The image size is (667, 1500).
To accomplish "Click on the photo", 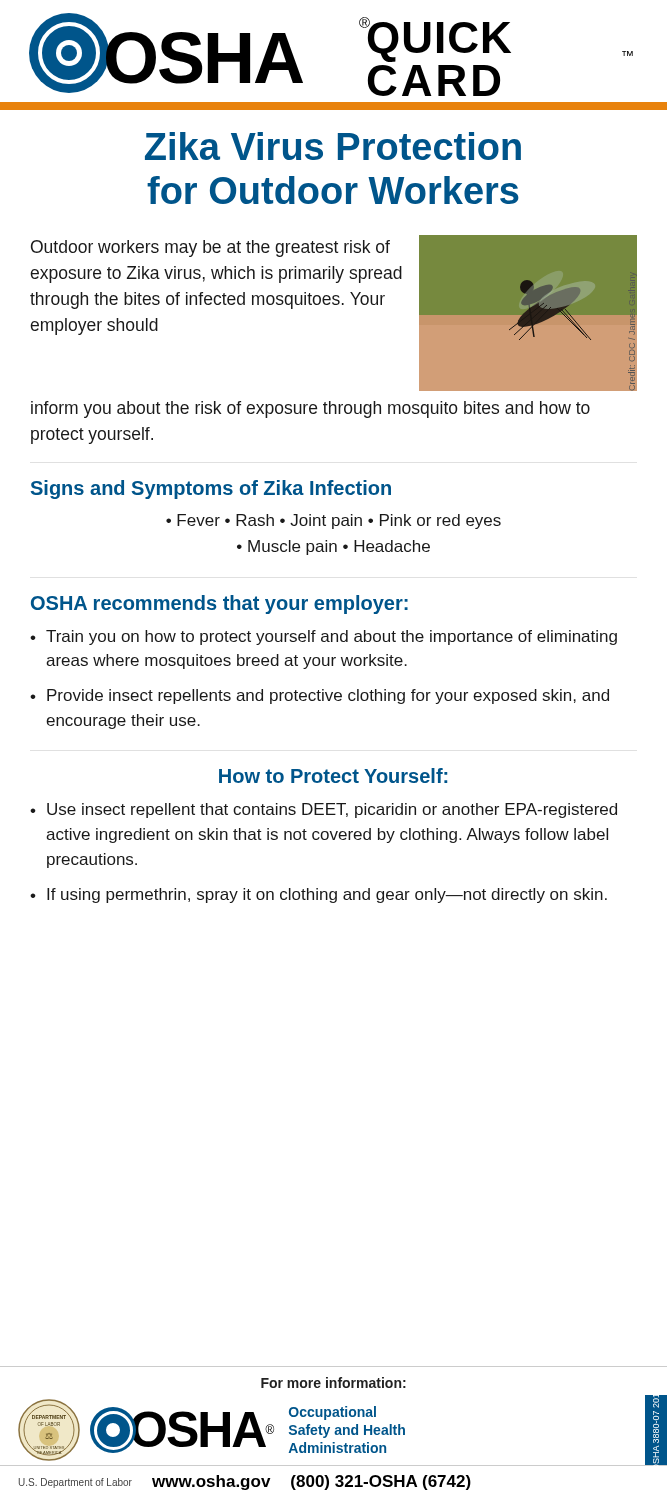I will (x=528, y=313).
